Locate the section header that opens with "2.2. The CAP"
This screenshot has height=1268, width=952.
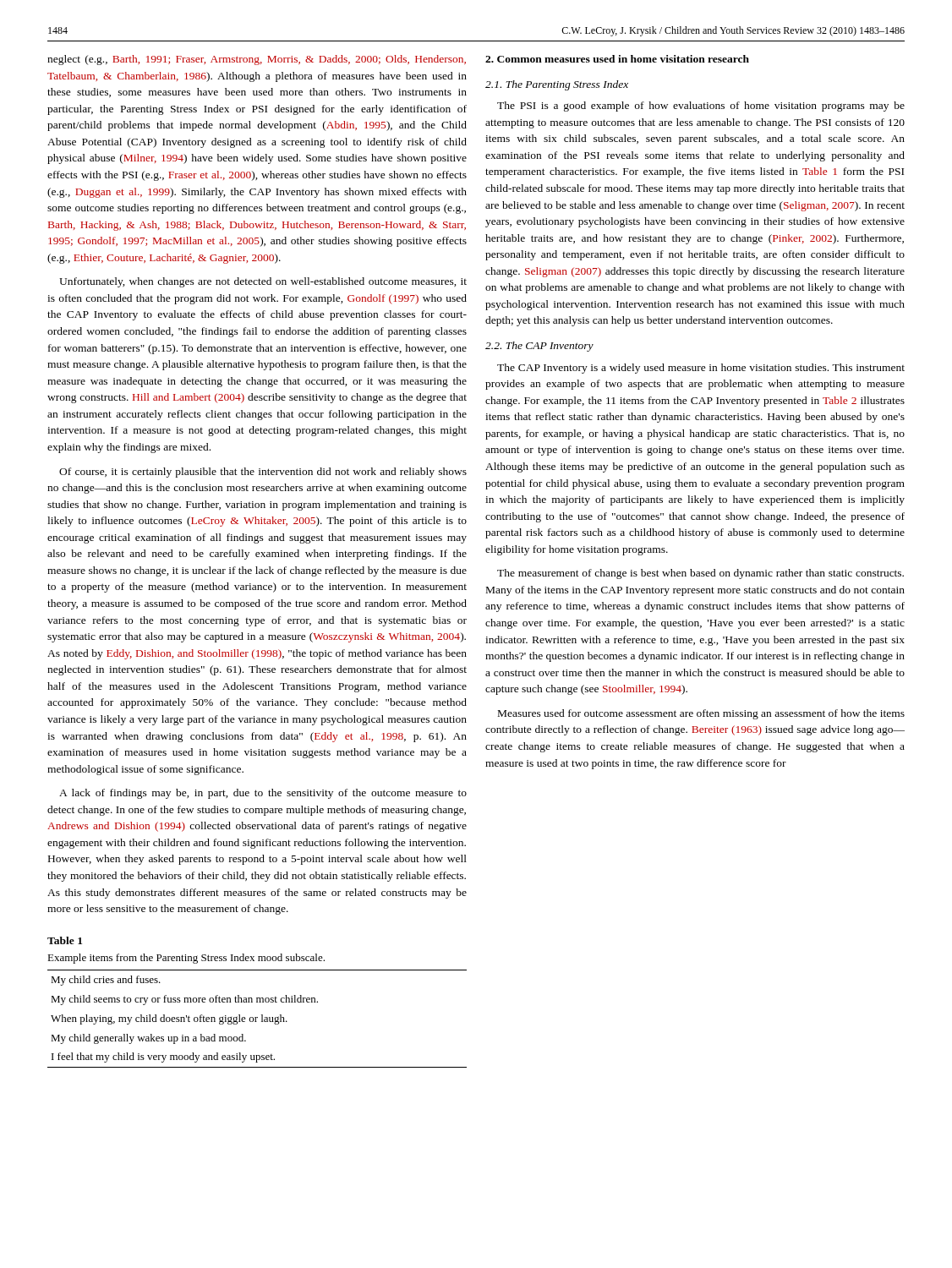click(539, 345)
